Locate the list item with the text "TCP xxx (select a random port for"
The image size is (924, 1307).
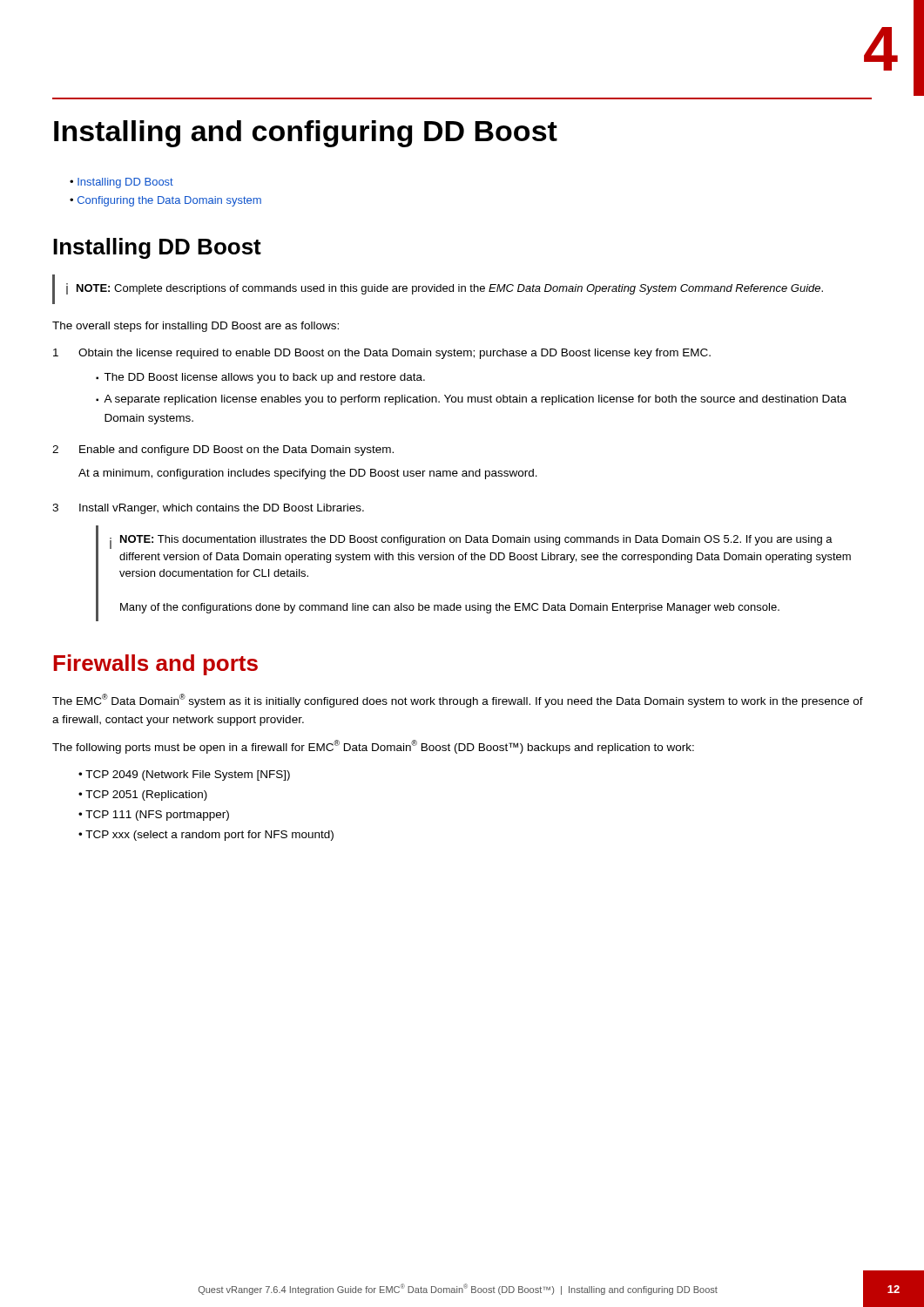tap(210, 835)
